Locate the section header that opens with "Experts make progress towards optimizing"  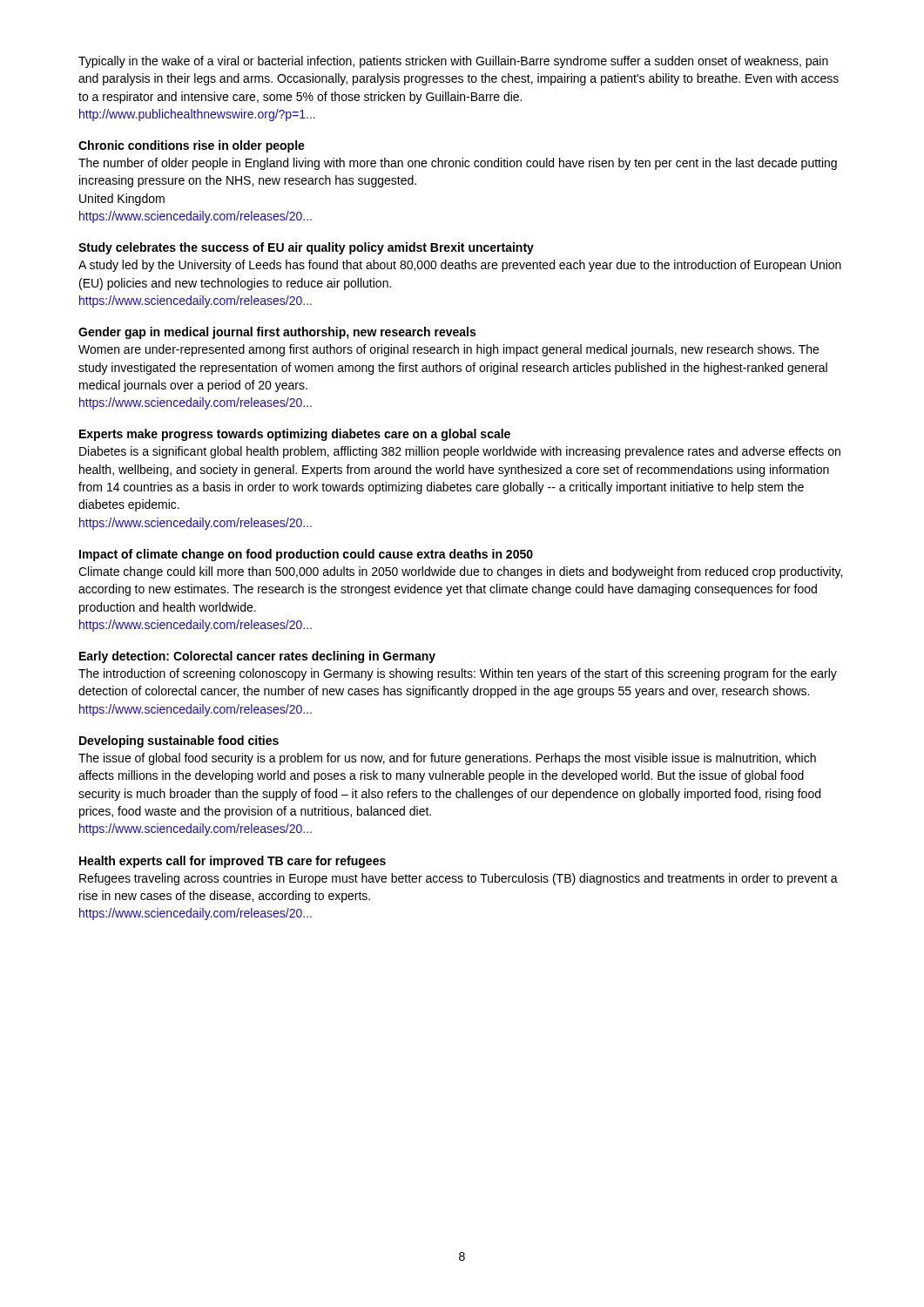click(x=295, y=434)
